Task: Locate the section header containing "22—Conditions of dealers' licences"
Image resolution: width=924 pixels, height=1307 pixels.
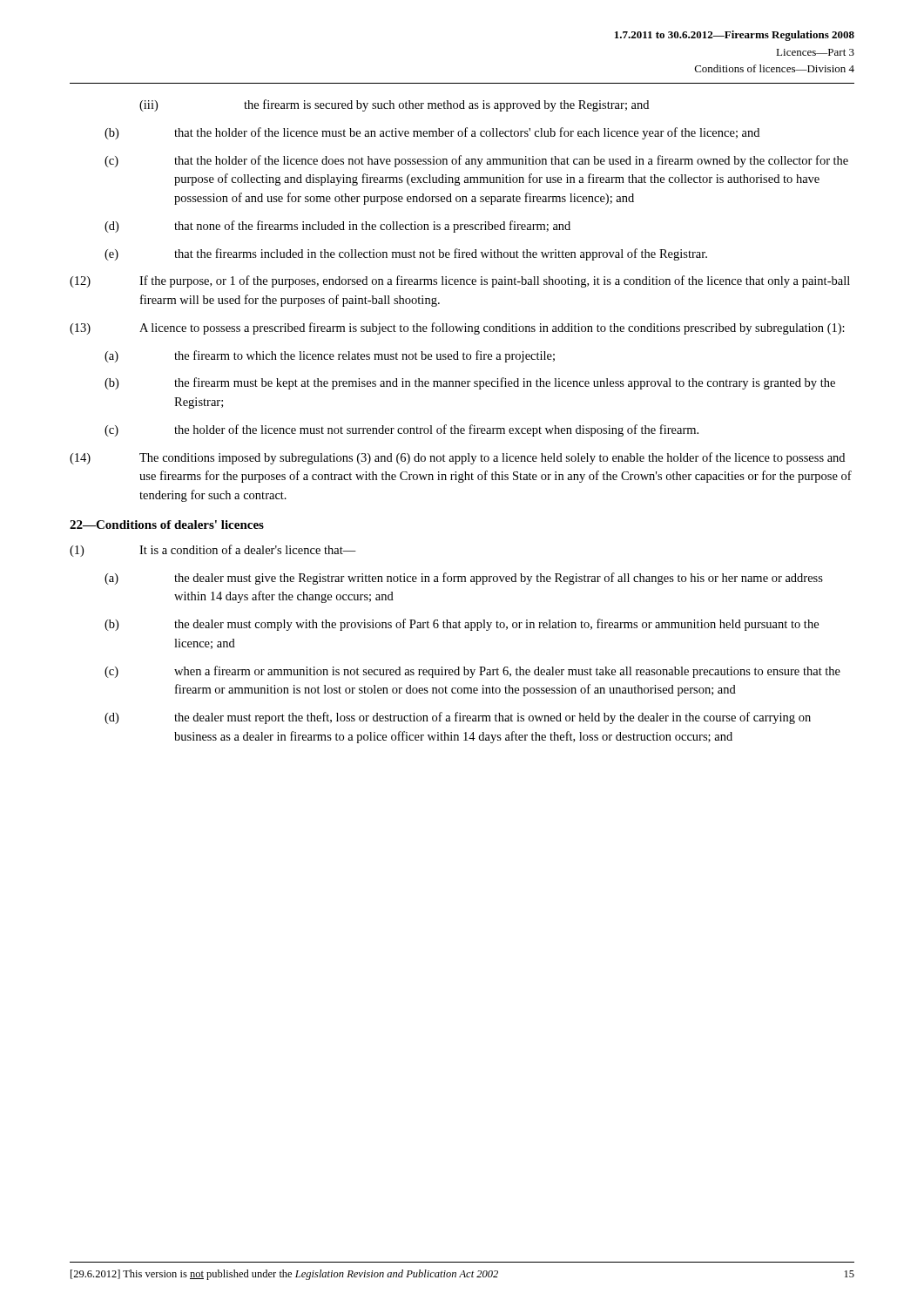Action: [167, 524]
